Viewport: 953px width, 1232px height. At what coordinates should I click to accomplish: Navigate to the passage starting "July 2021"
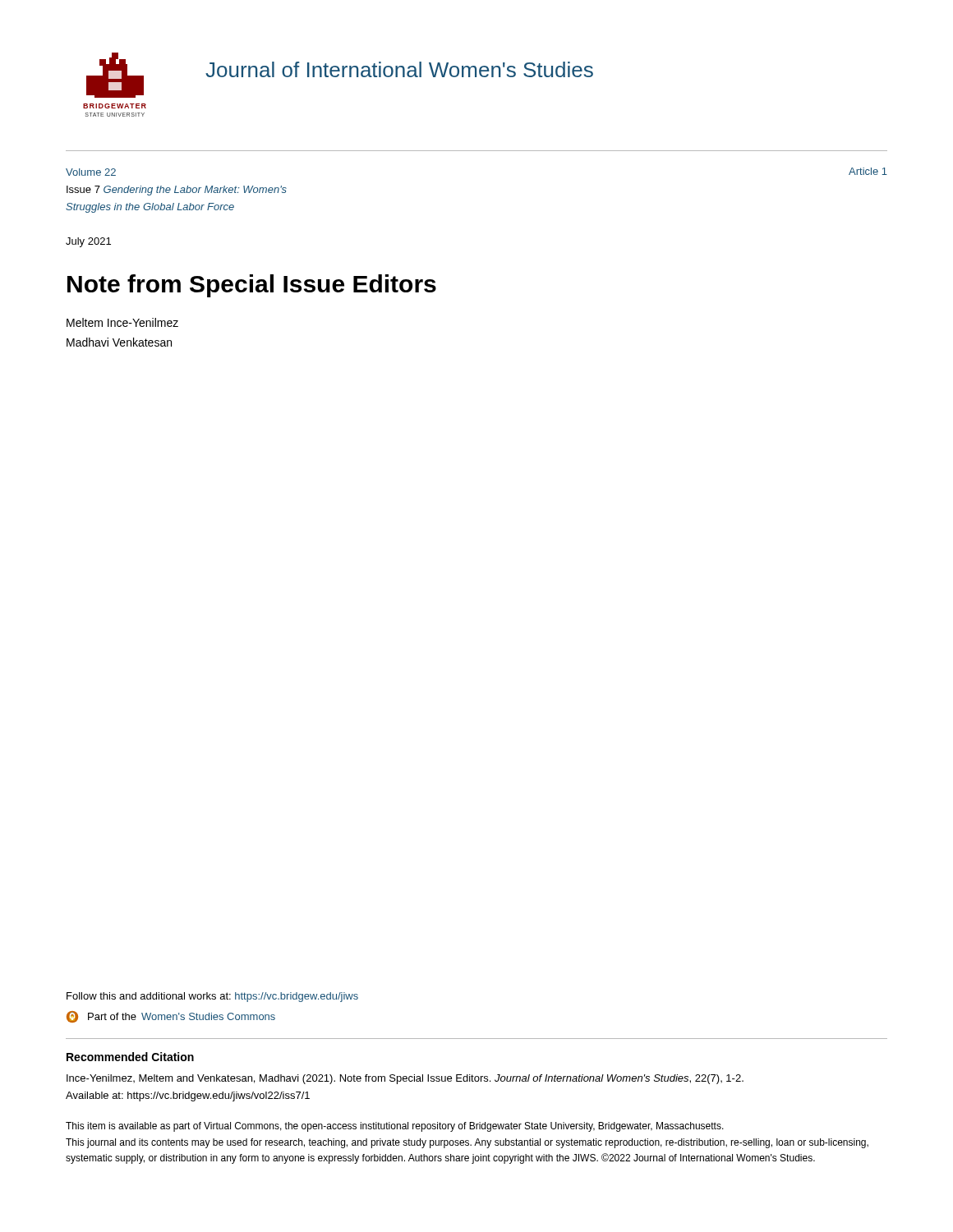pos(89,241)
